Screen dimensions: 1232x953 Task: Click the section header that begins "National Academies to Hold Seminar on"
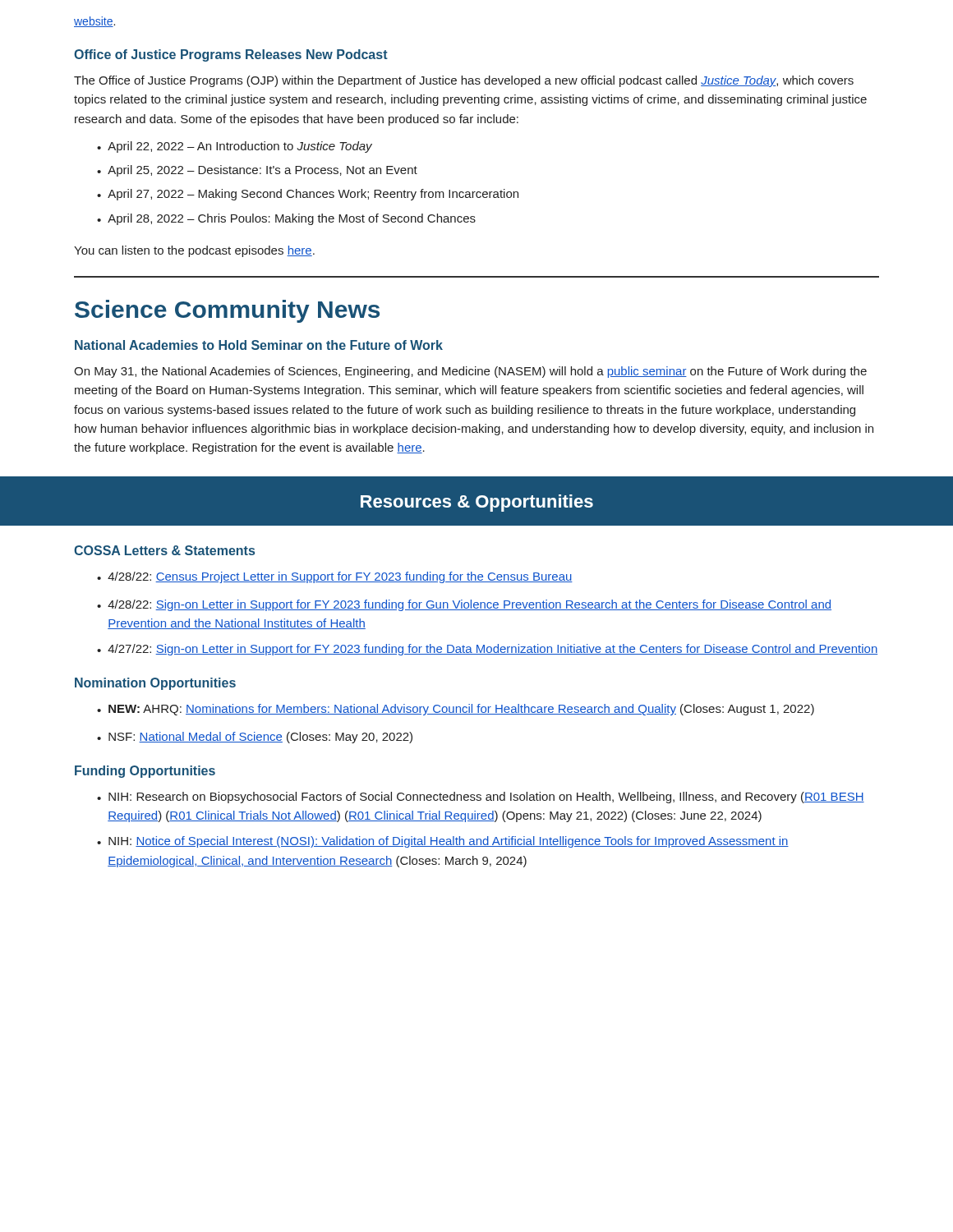(258, 345)
